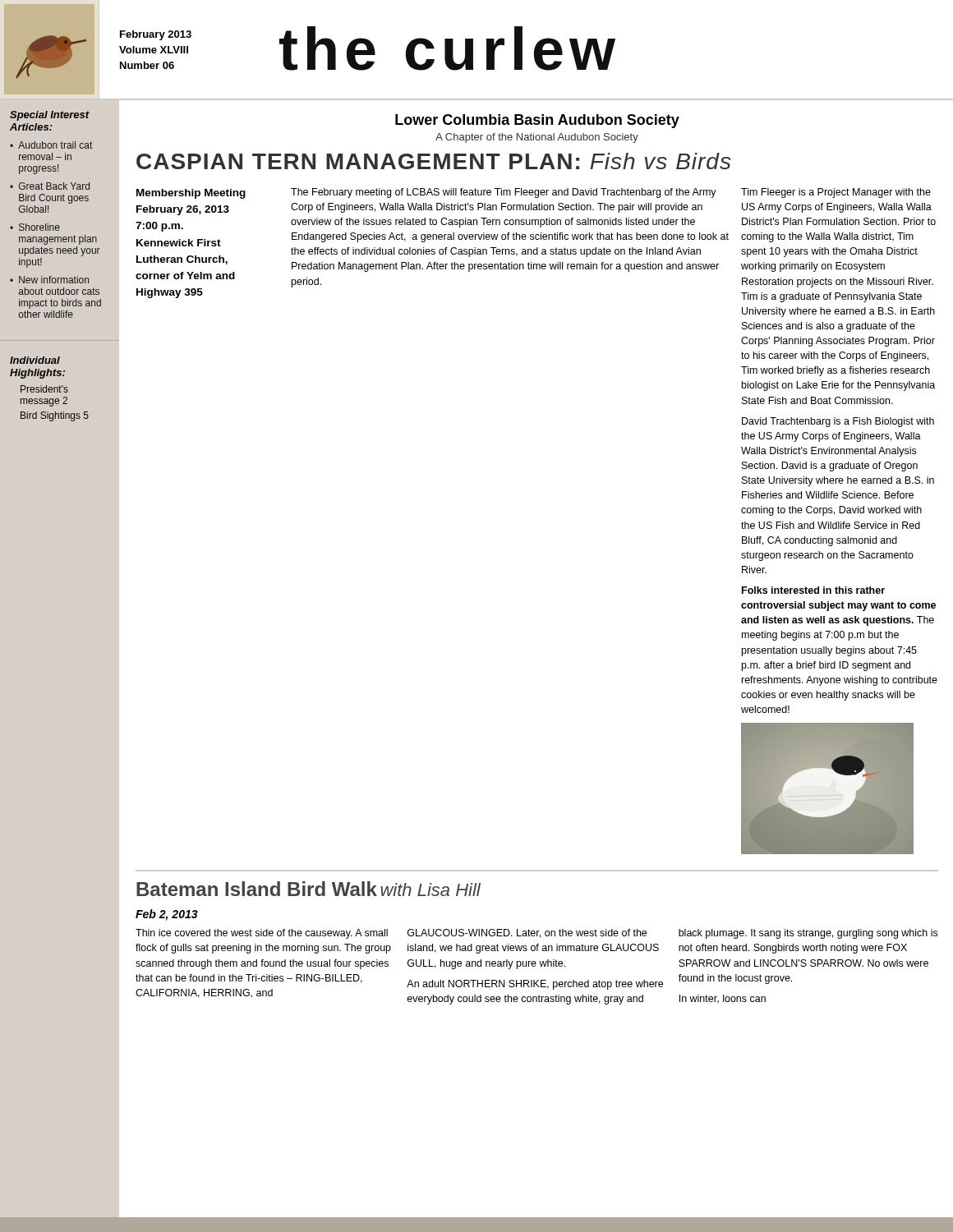Click on the region starting "Tim Fleeger is a Project Manager with"

click(838, 296)
